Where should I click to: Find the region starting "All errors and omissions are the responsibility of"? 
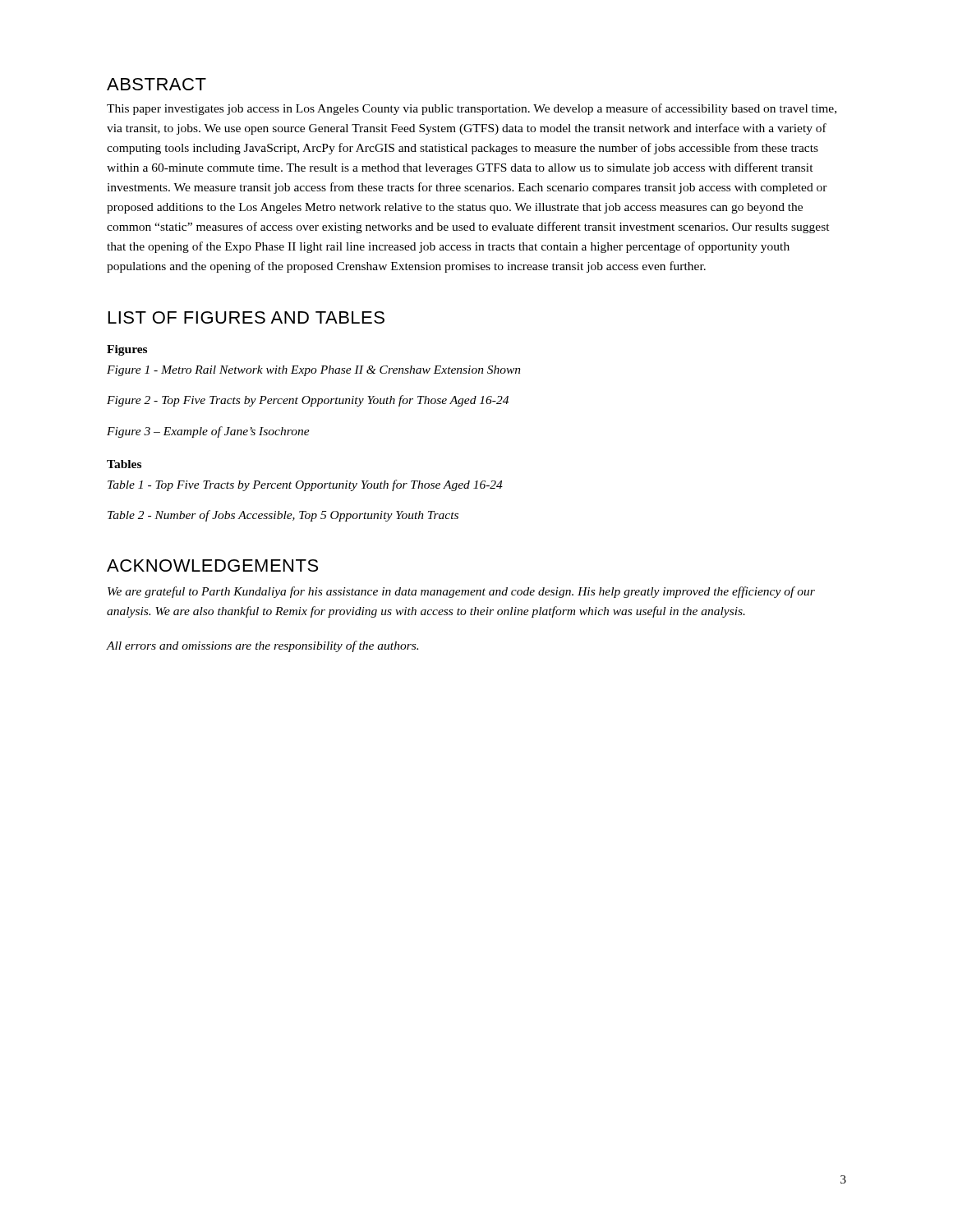[x=262, y=646]
